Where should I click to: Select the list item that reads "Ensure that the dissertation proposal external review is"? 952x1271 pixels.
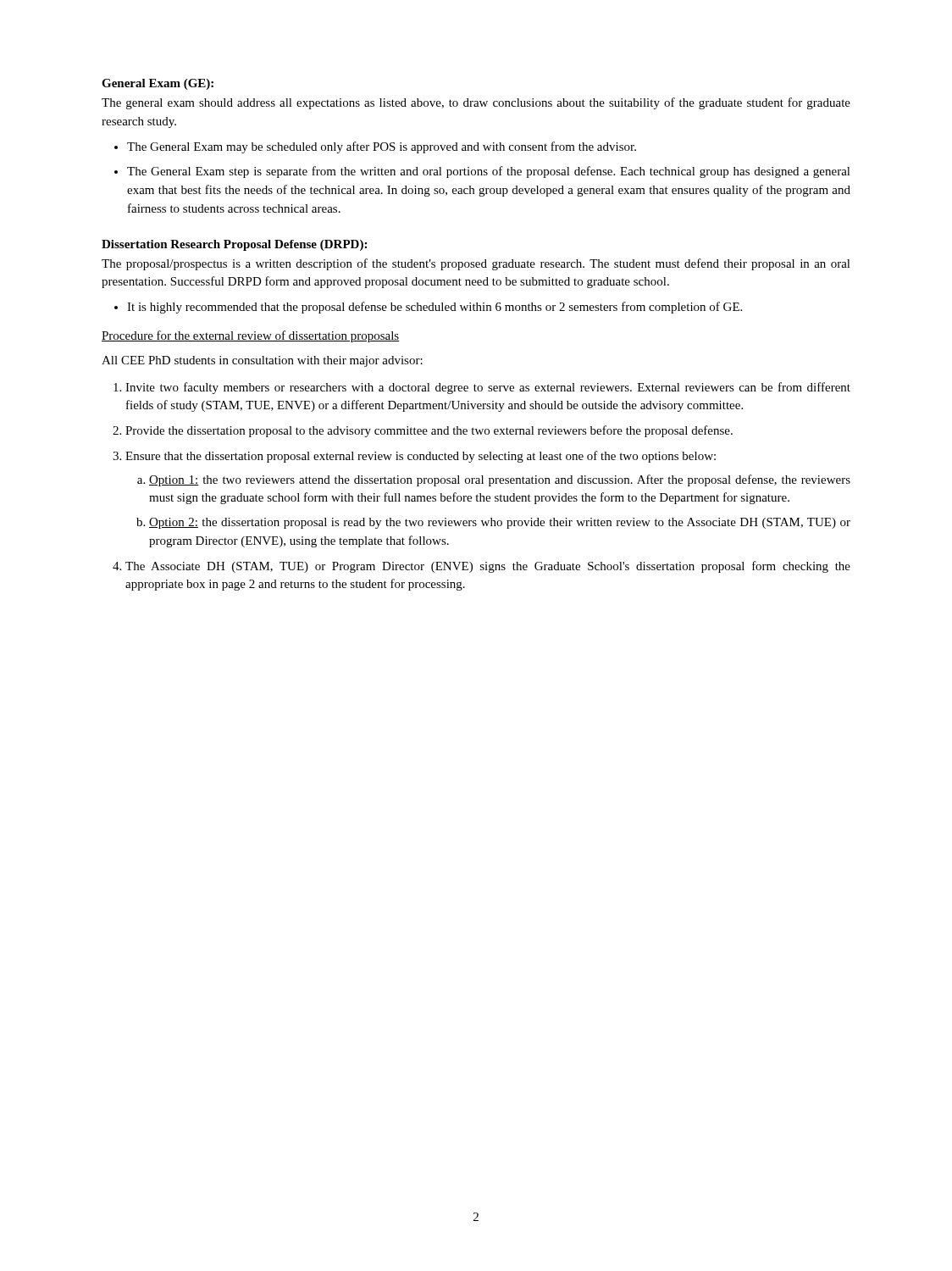pyautogui.click(x=488, y=500)
